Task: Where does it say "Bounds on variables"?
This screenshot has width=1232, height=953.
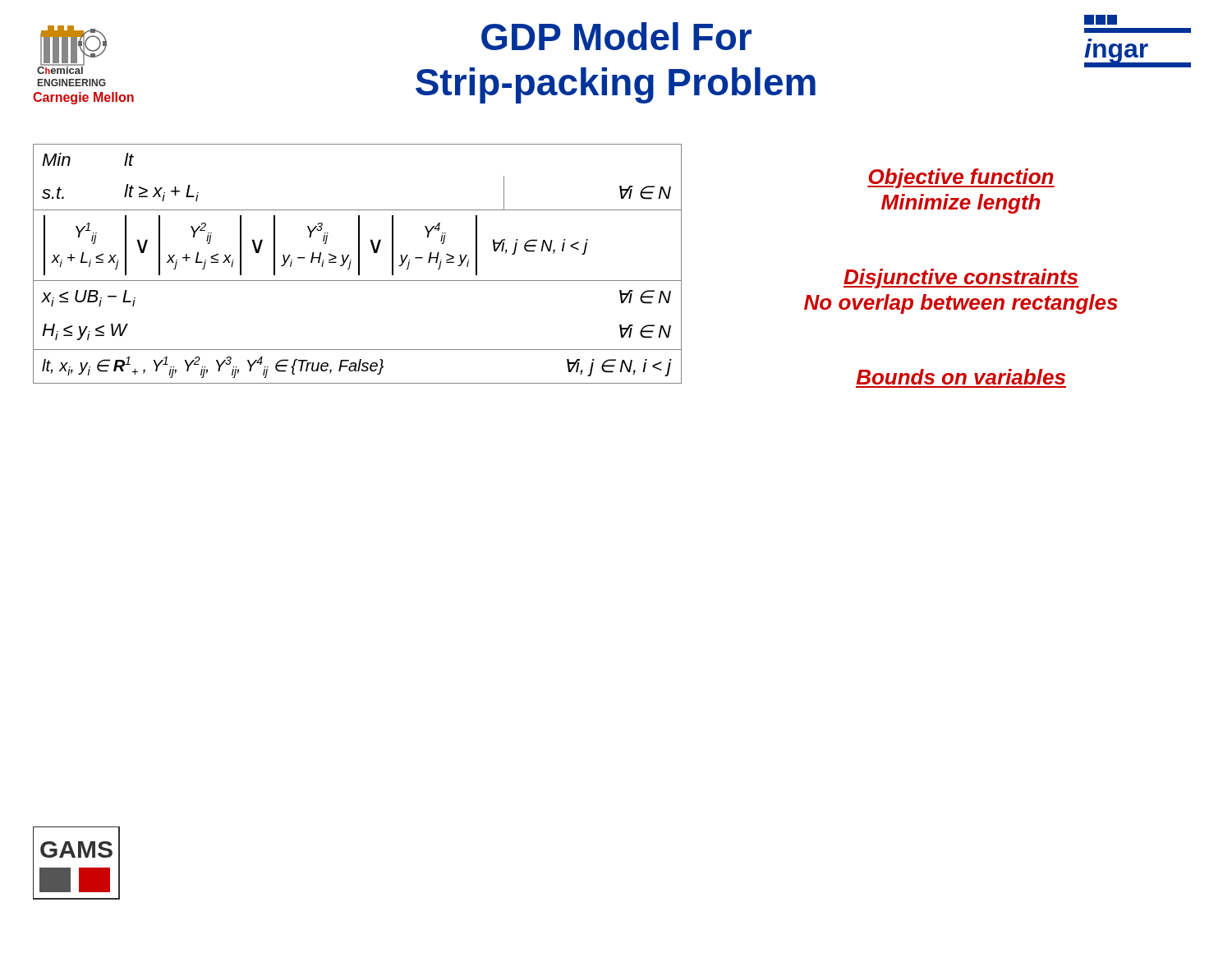Action: tap(961, 378)
